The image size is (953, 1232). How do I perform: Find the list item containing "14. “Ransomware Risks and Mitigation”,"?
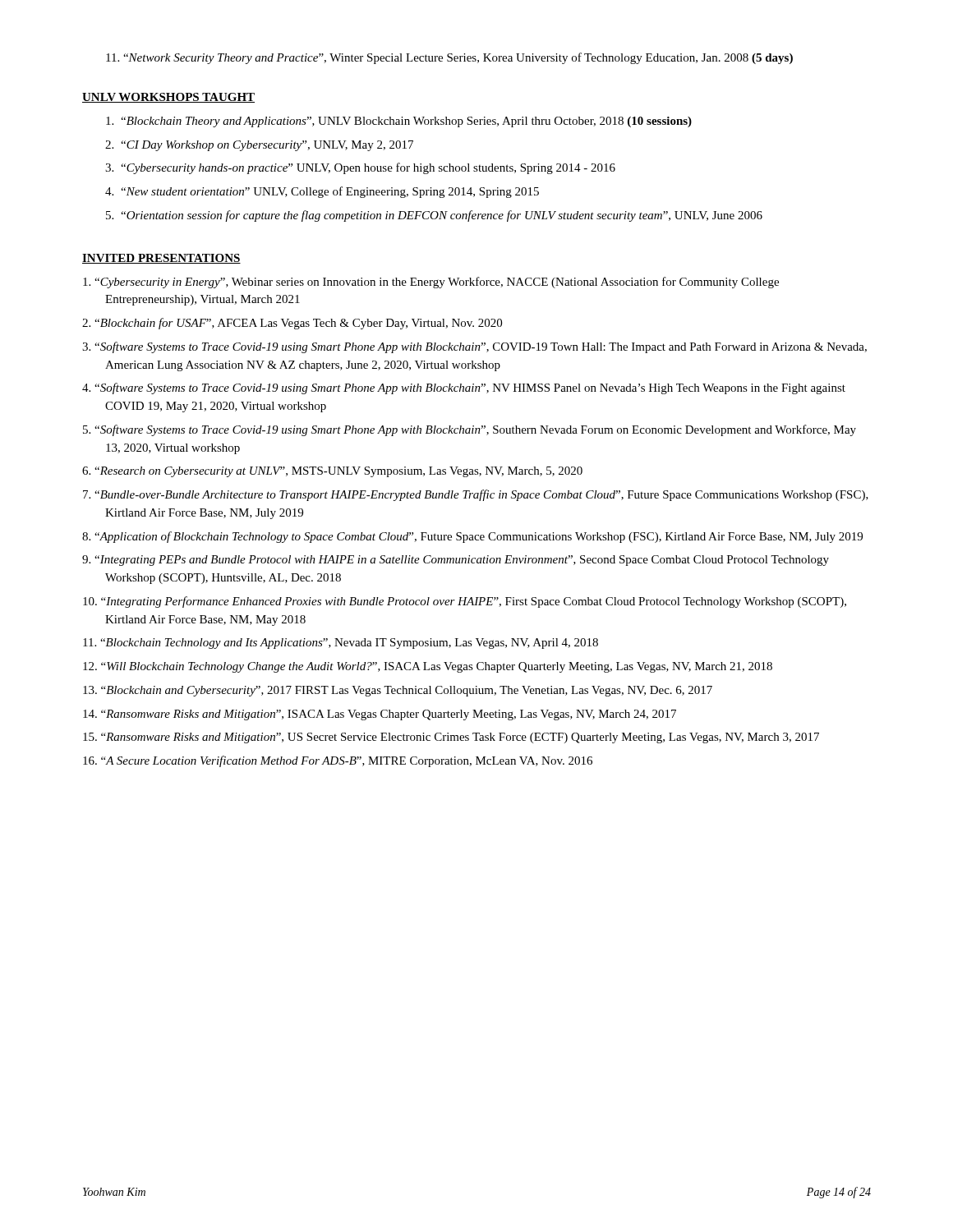(379, 713)
